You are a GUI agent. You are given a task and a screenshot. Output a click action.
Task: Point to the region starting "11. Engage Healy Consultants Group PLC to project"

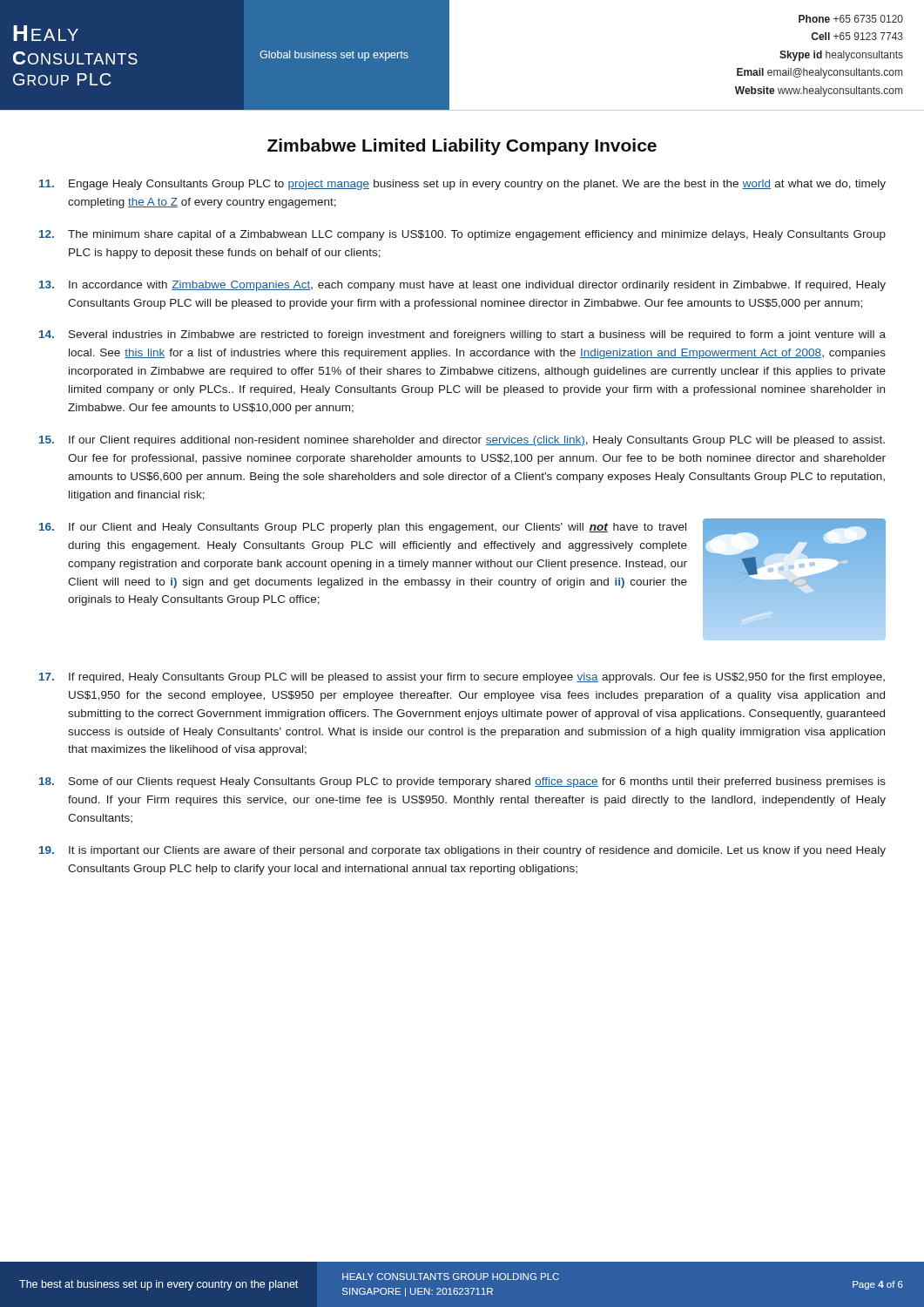pyautogui.click(x=462, y=193)
